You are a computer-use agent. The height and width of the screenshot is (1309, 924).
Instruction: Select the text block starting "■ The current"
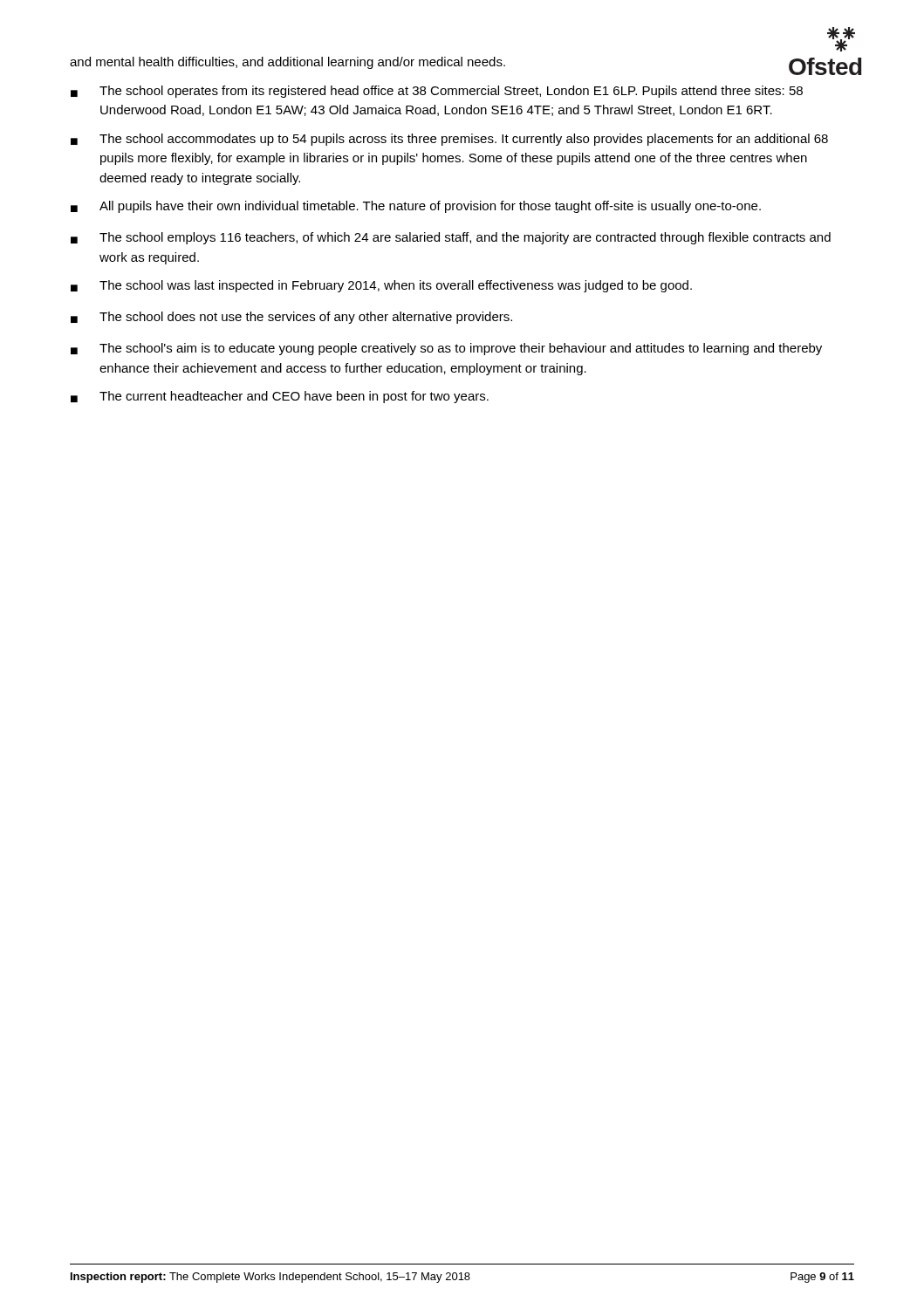[462, 398]
